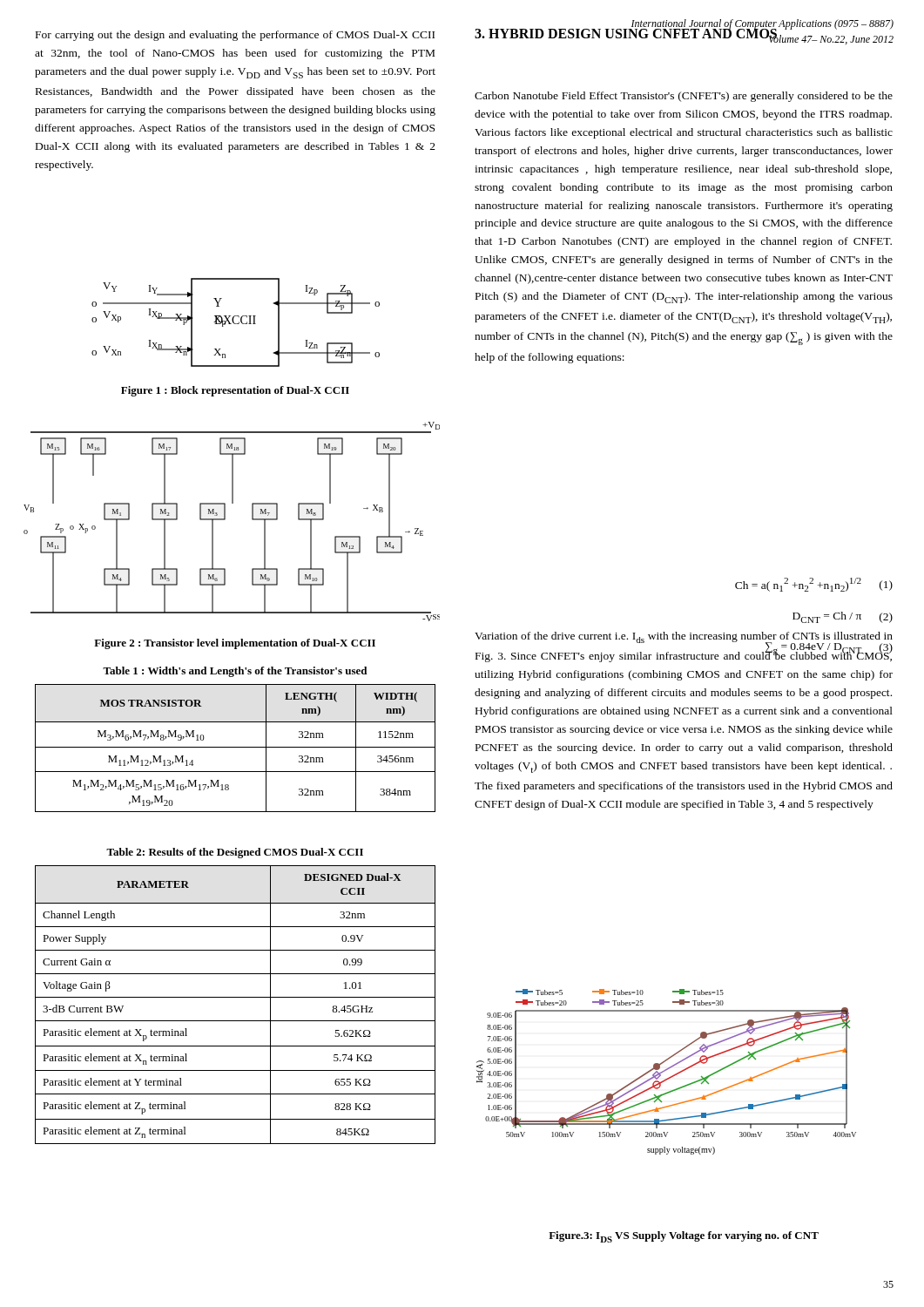Select the table that reads "828 KΩ"
The height and width of the screenshot is (1307, 924).
(235, 1005)
